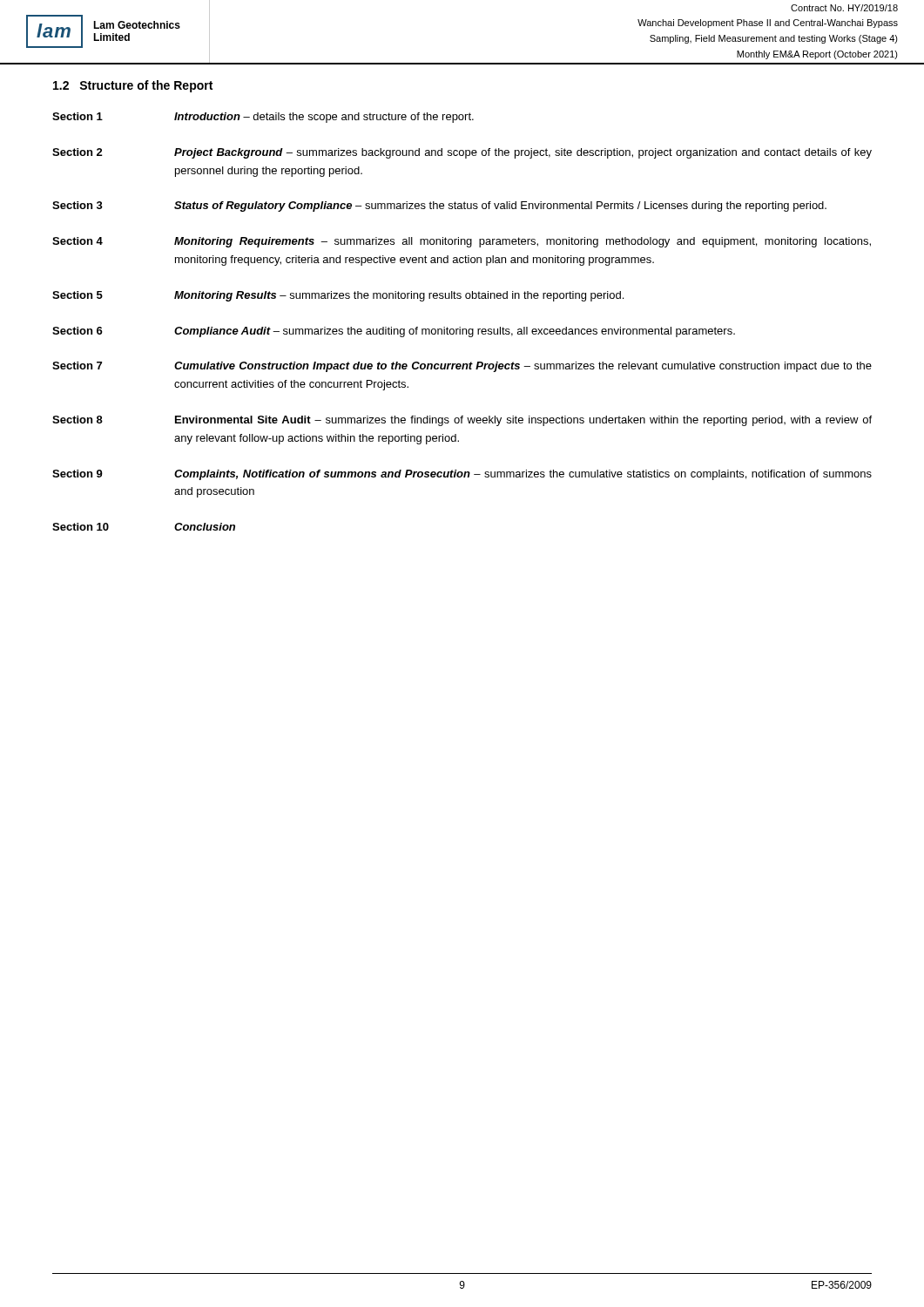Viewport: 924px width, 1307px height.
Task: Point to the block beginning "Section 6 Compliance Audit – summarizes the"
Action: click(462, 331)
